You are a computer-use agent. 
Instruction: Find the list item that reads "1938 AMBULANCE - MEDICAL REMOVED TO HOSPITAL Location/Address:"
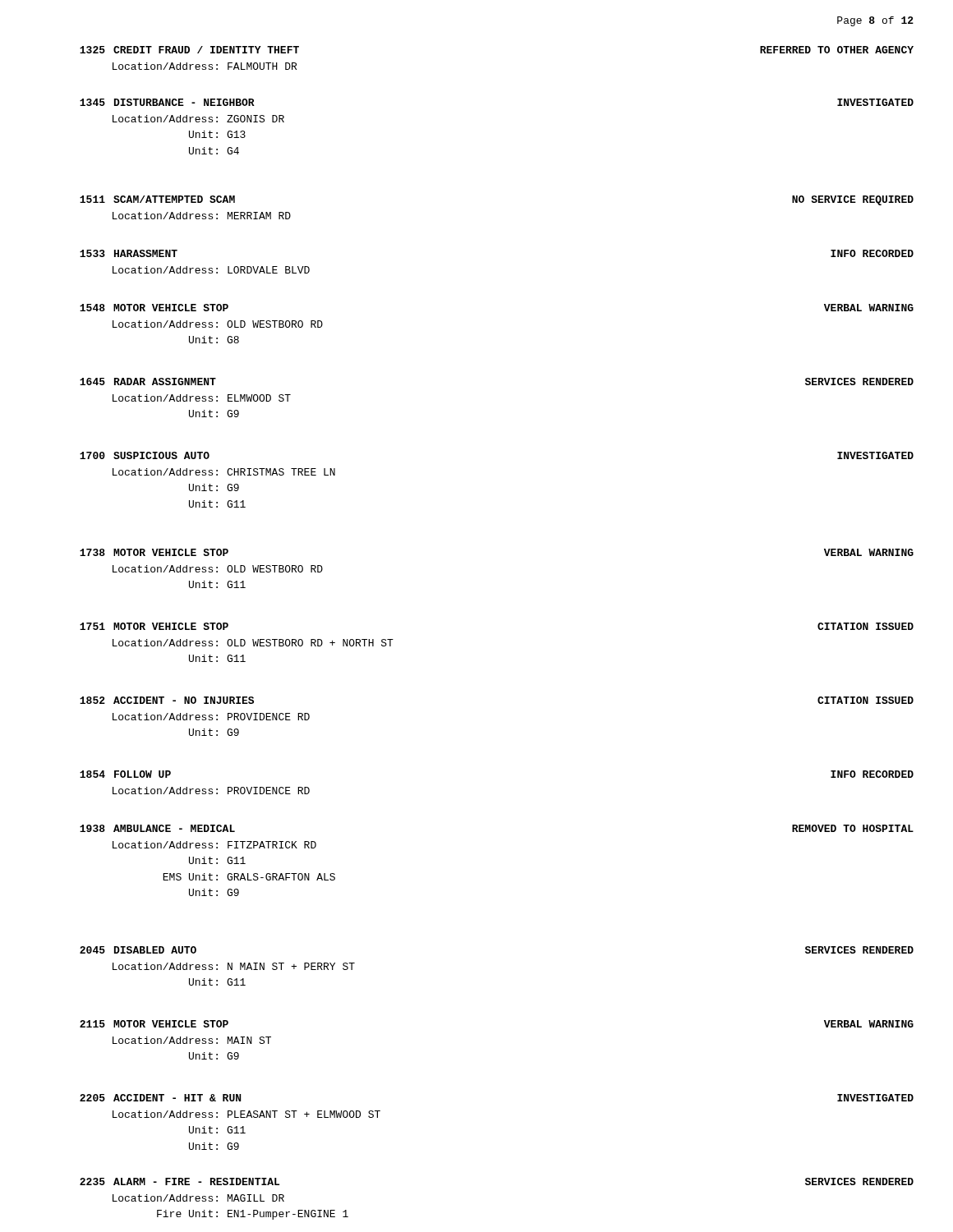coord(88,828)
